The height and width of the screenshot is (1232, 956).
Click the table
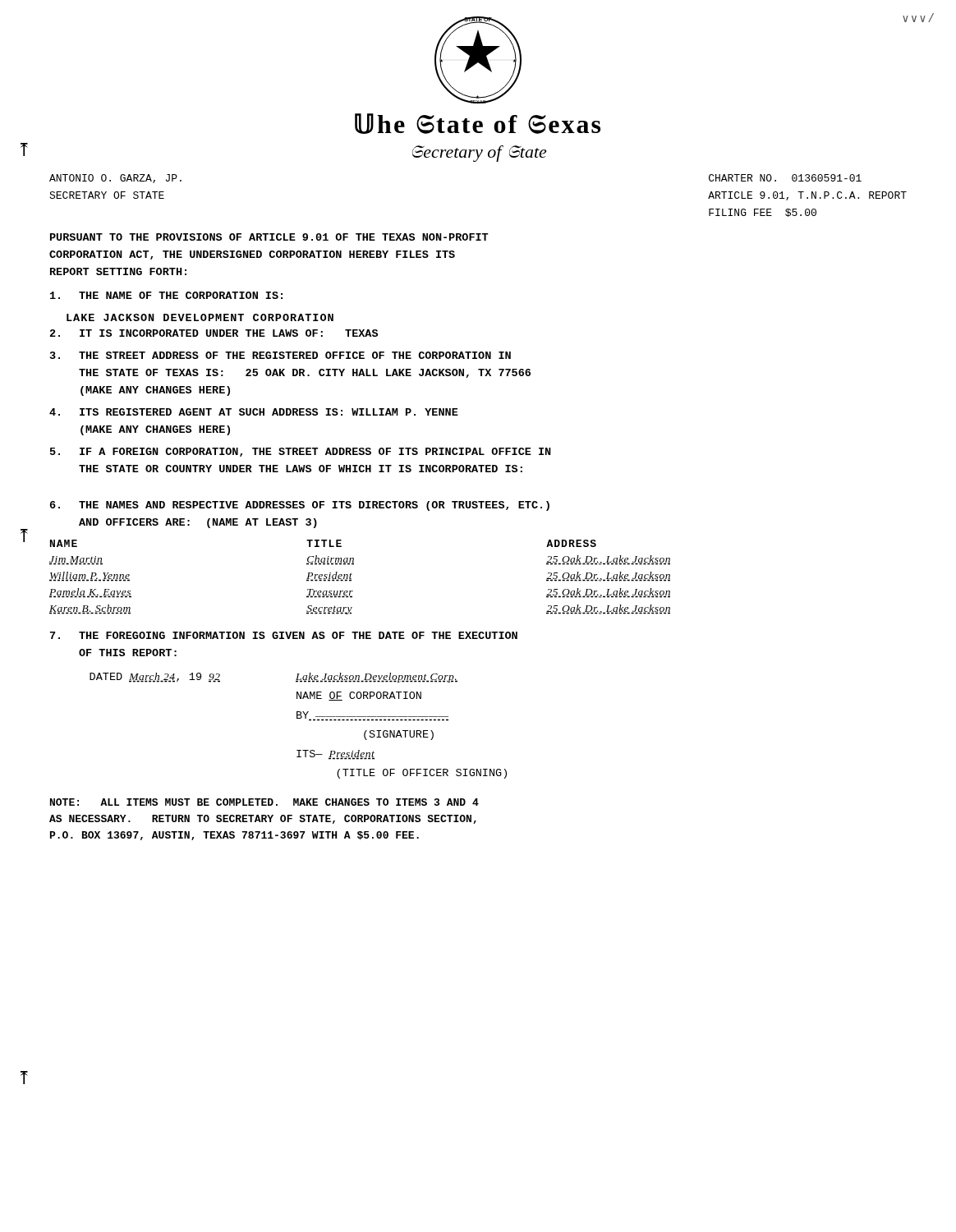pos(478,577)
